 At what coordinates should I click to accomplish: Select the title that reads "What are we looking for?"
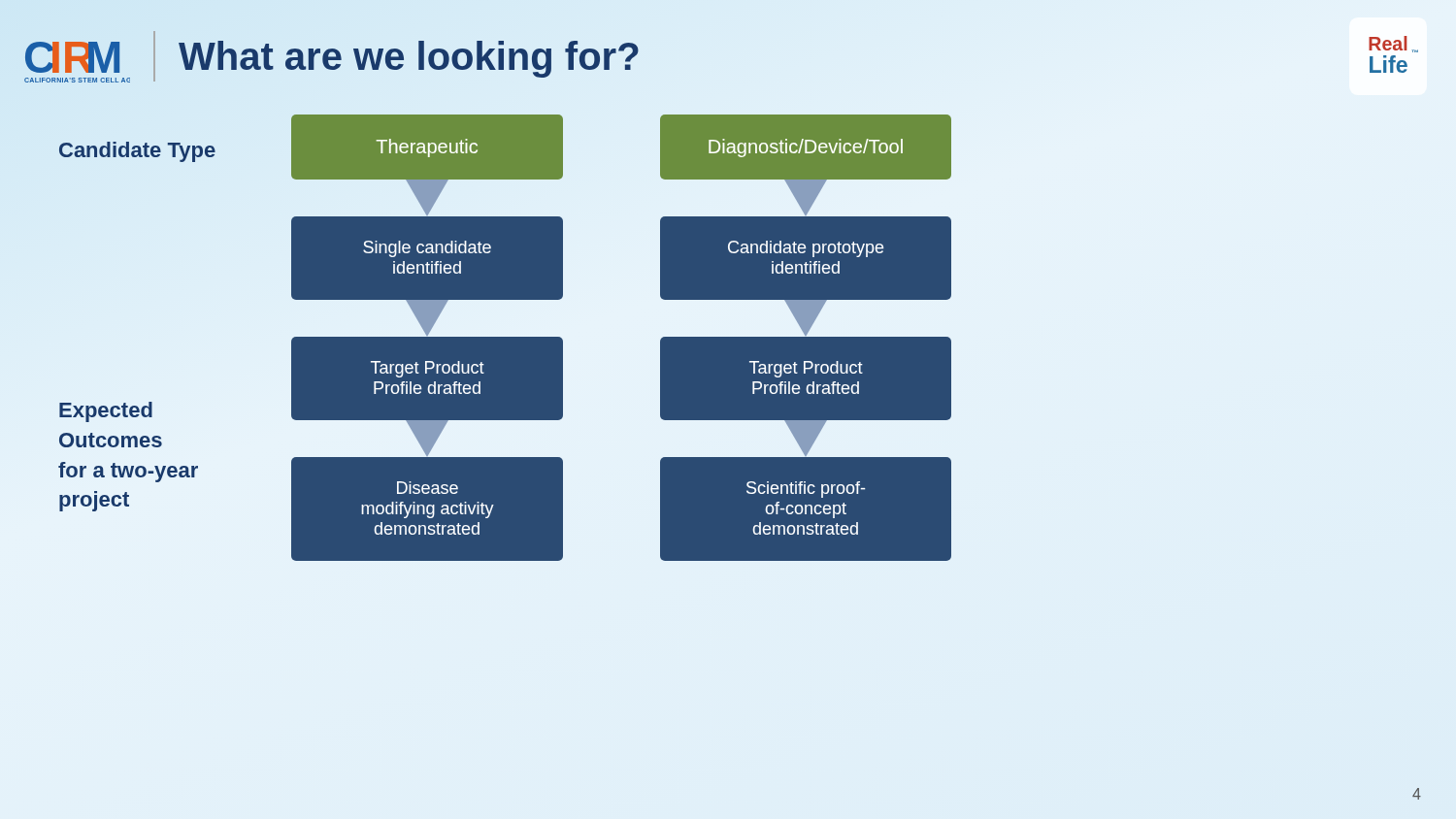409,56
